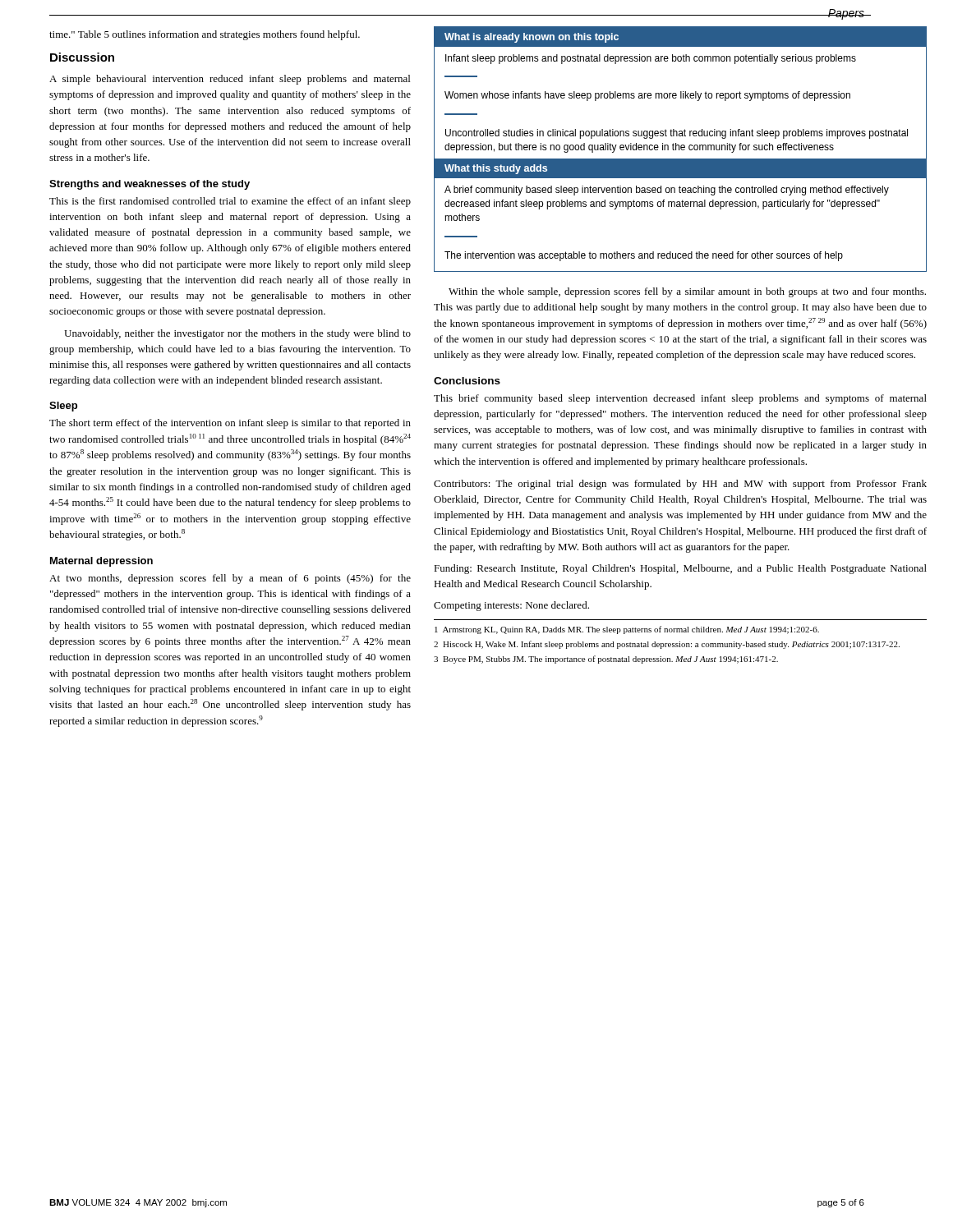Select the element starting "This brief community based sleep intervention decreased"
This screenshot has width=953, height=1232.
click(680, 429)
